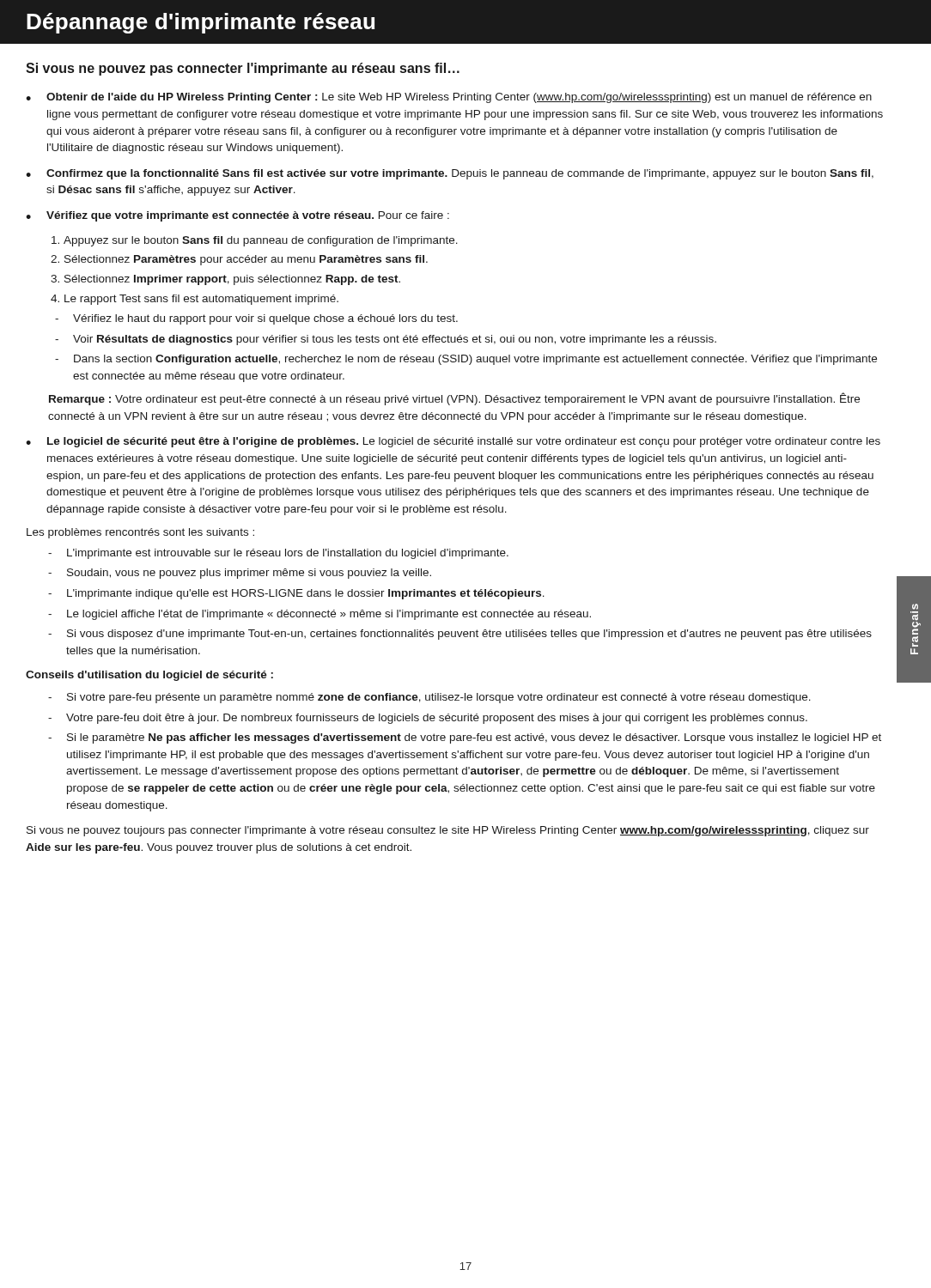Locate the block of text that opens with "- Si vous disposez"
The height and width of the screenshot is (1288, 931).
466,642
